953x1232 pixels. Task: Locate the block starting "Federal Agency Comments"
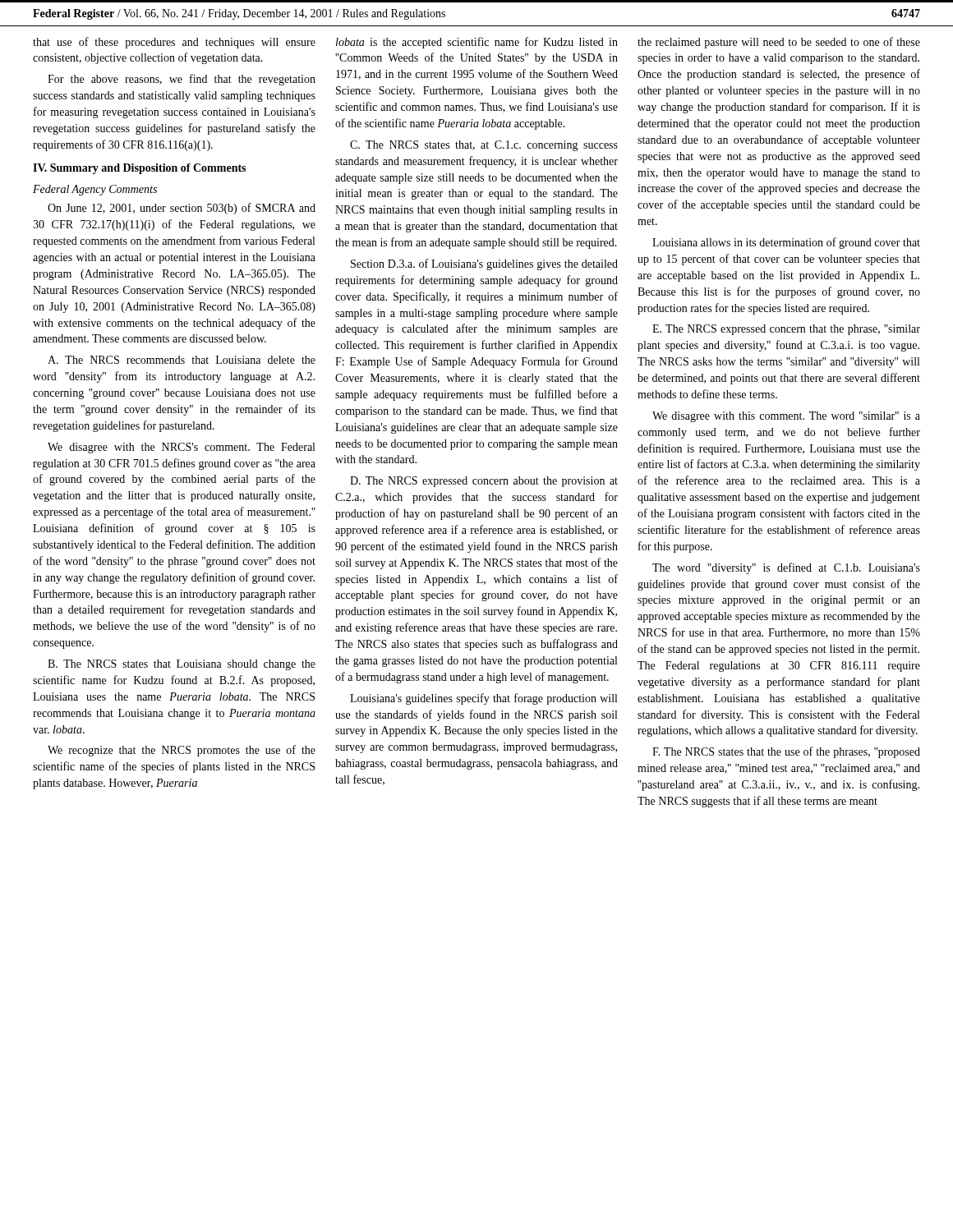tap(95, 189)
